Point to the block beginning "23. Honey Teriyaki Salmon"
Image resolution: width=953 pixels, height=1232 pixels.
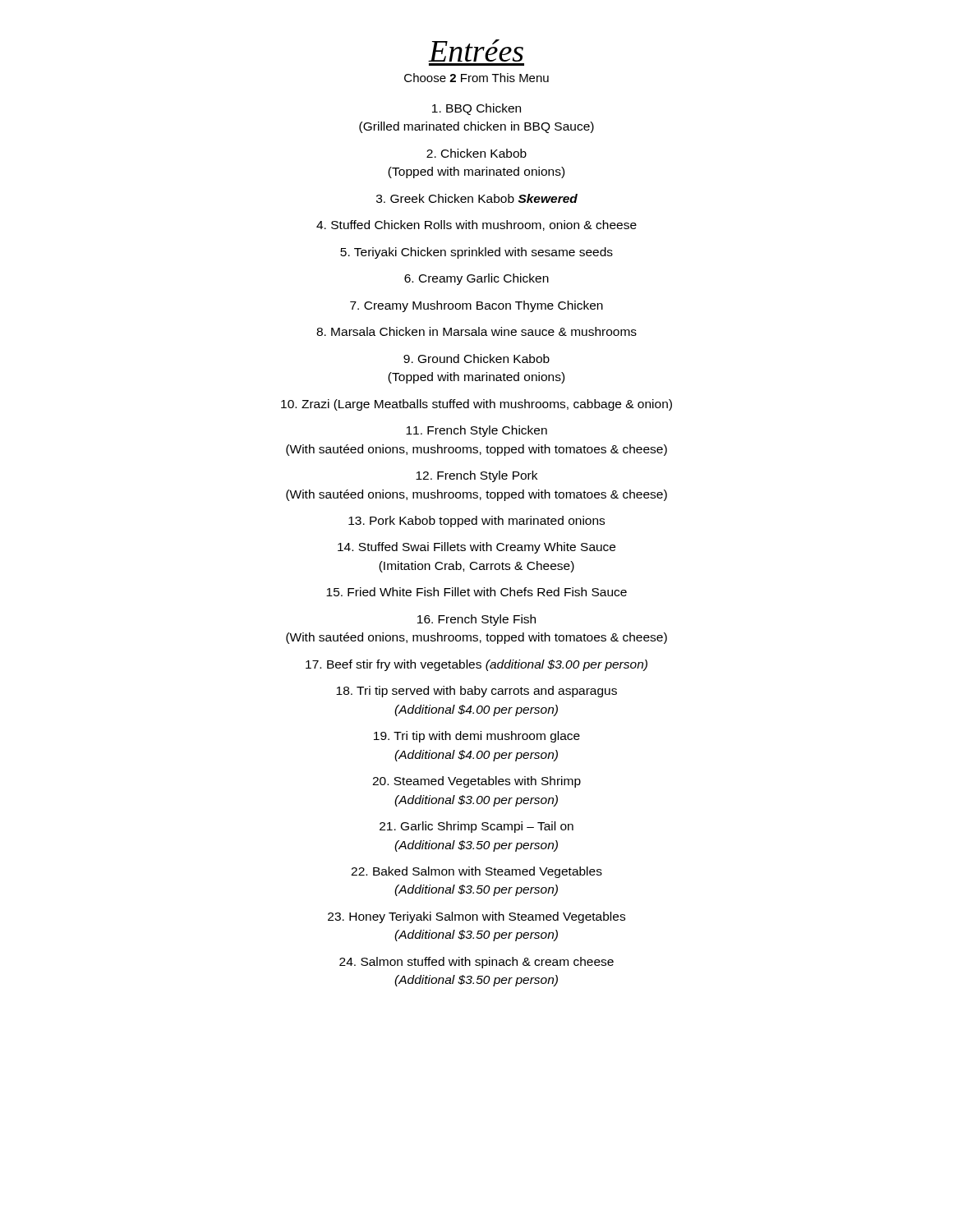coord(476,925)
